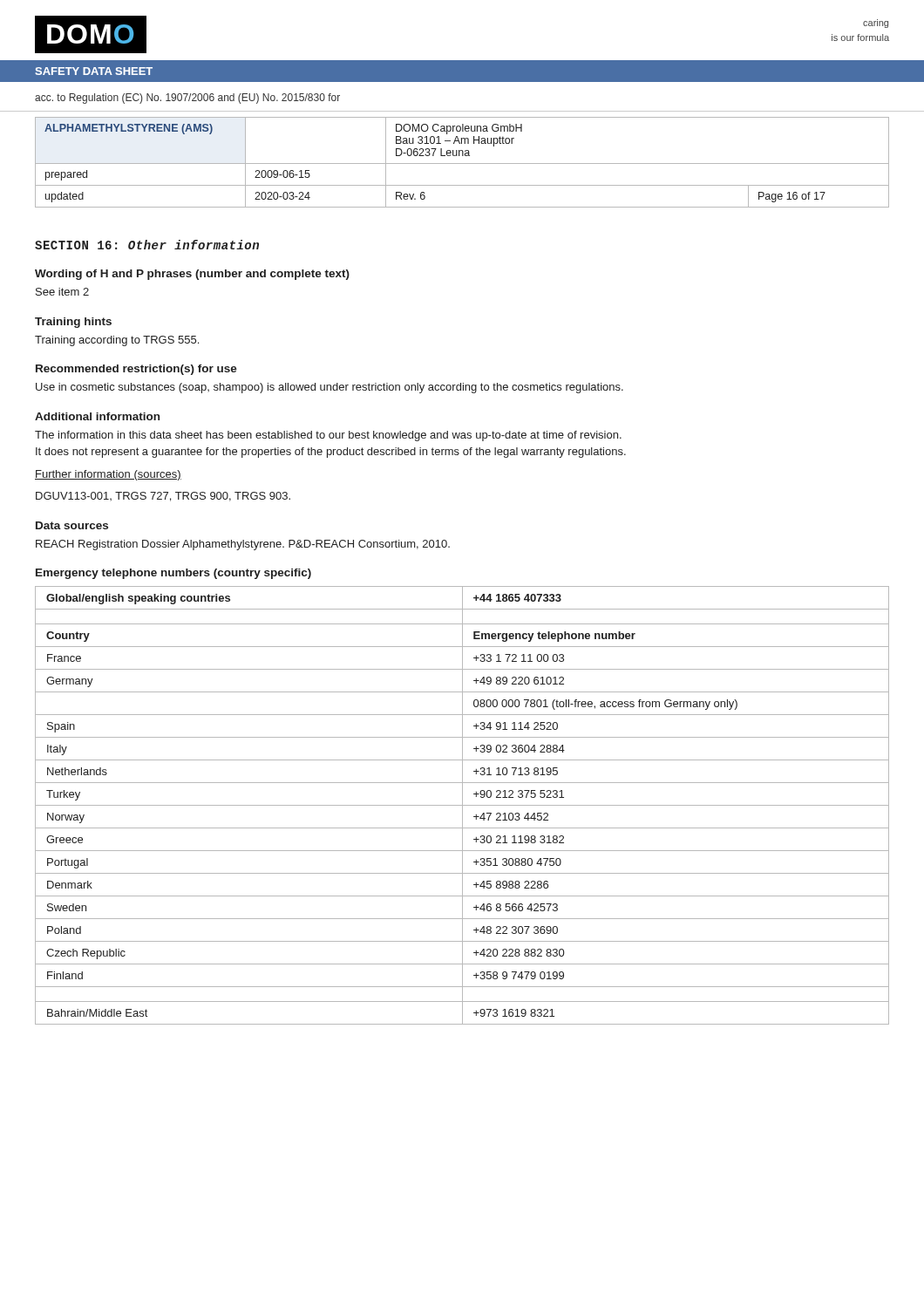This screenshot has width=924, height=1308.
Task: Select the text block containing "The information in this data sheet has been"
Action: [x=331, y=443]
